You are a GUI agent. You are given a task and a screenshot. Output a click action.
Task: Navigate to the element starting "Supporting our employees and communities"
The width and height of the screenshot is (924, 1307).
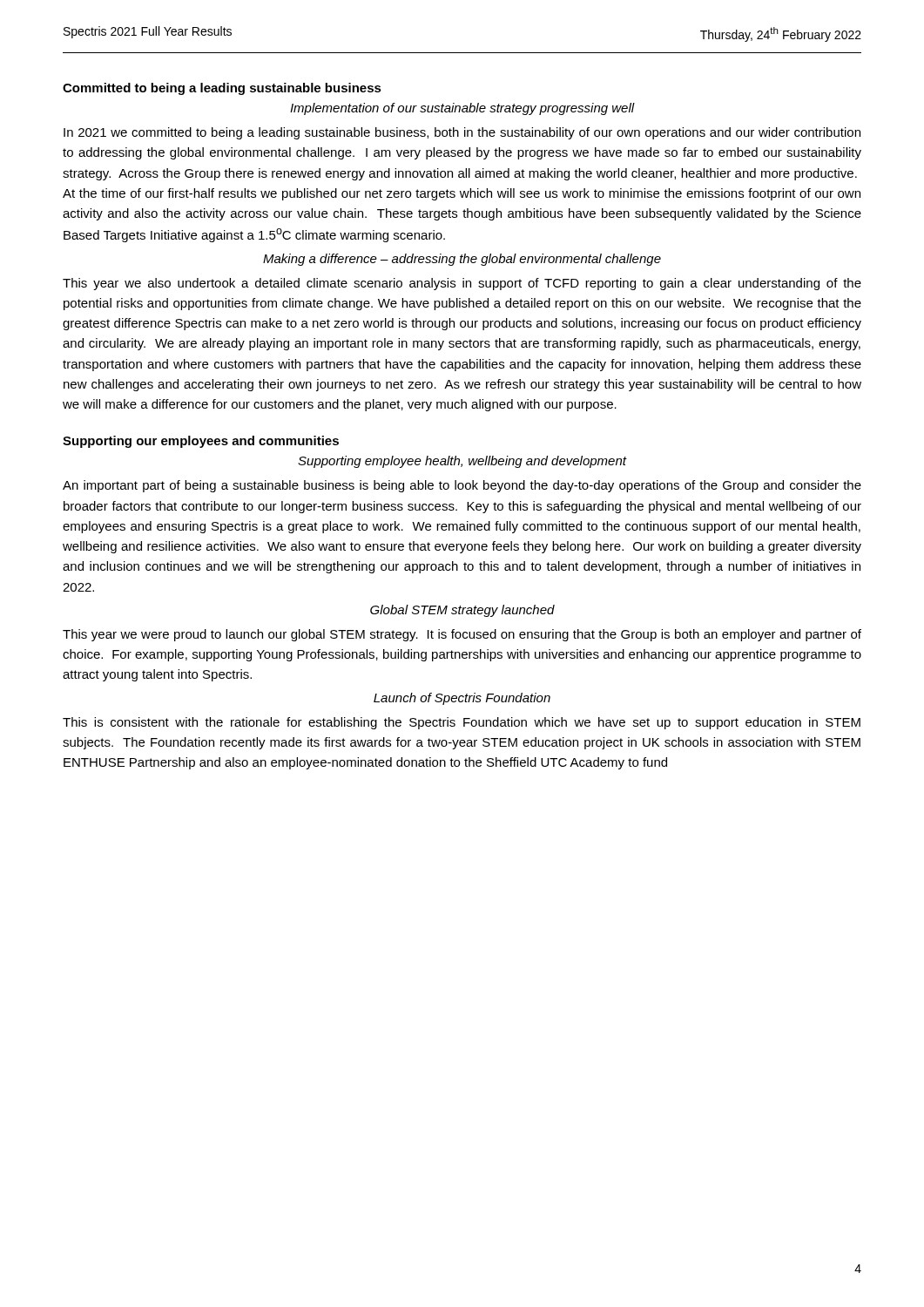click(201, 441)
